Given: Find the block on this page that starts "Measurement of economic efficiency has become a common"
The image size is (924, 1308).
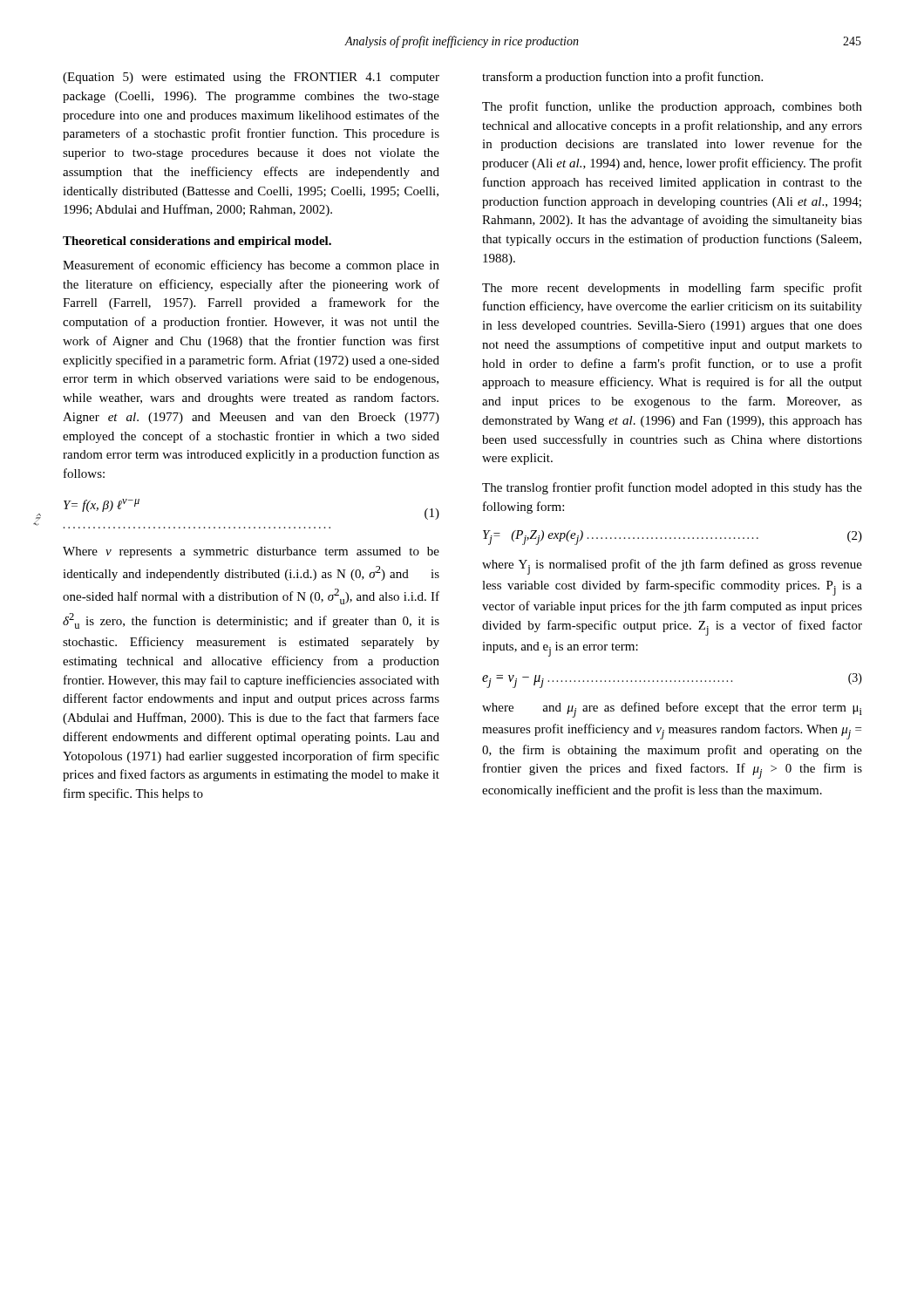Looking at the screenshot, I should click(x=251, y=369).
